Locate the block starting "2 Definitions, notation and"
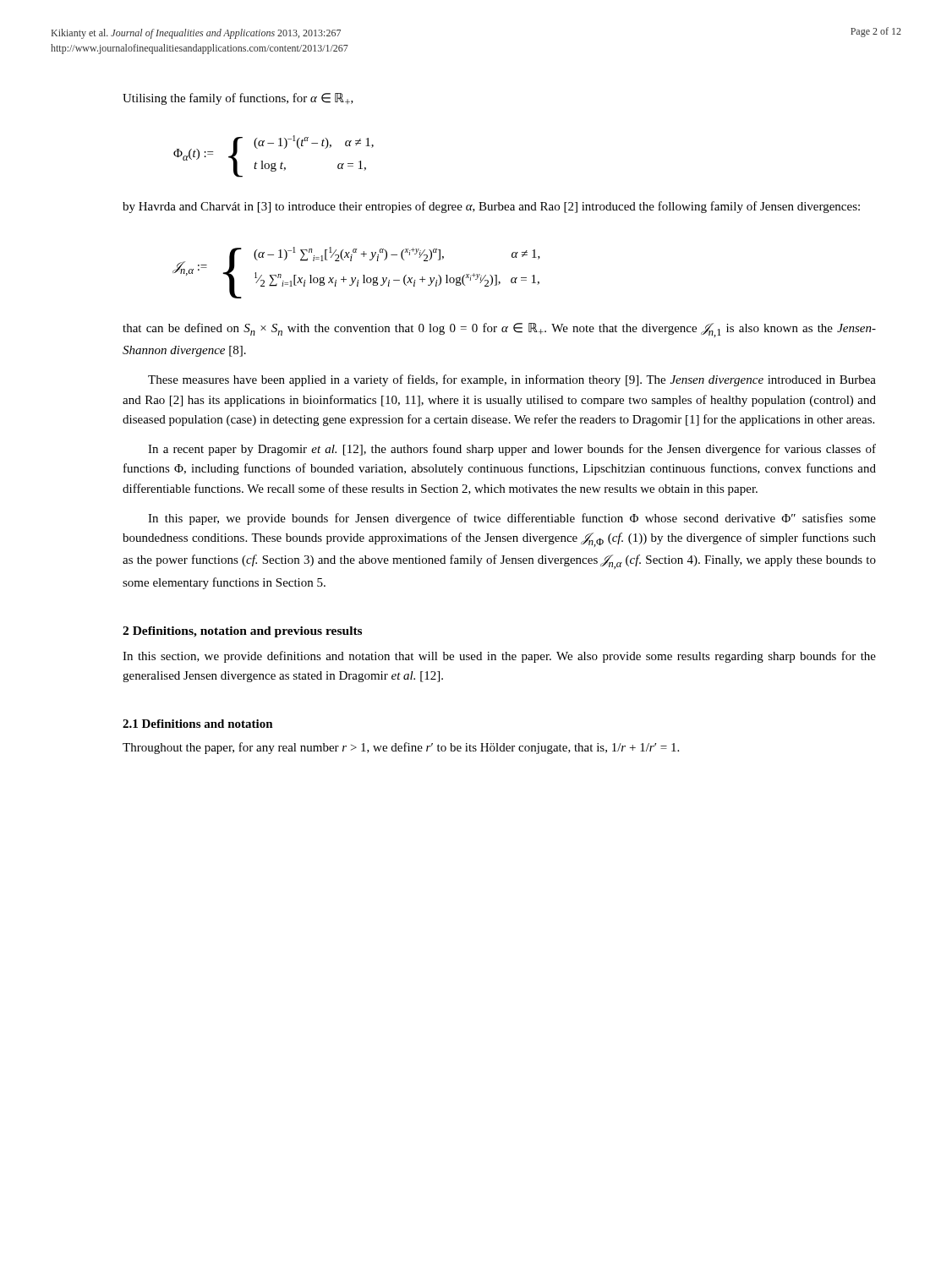Viewport: 952px width, 1268px height. click(x=243, y=630)
